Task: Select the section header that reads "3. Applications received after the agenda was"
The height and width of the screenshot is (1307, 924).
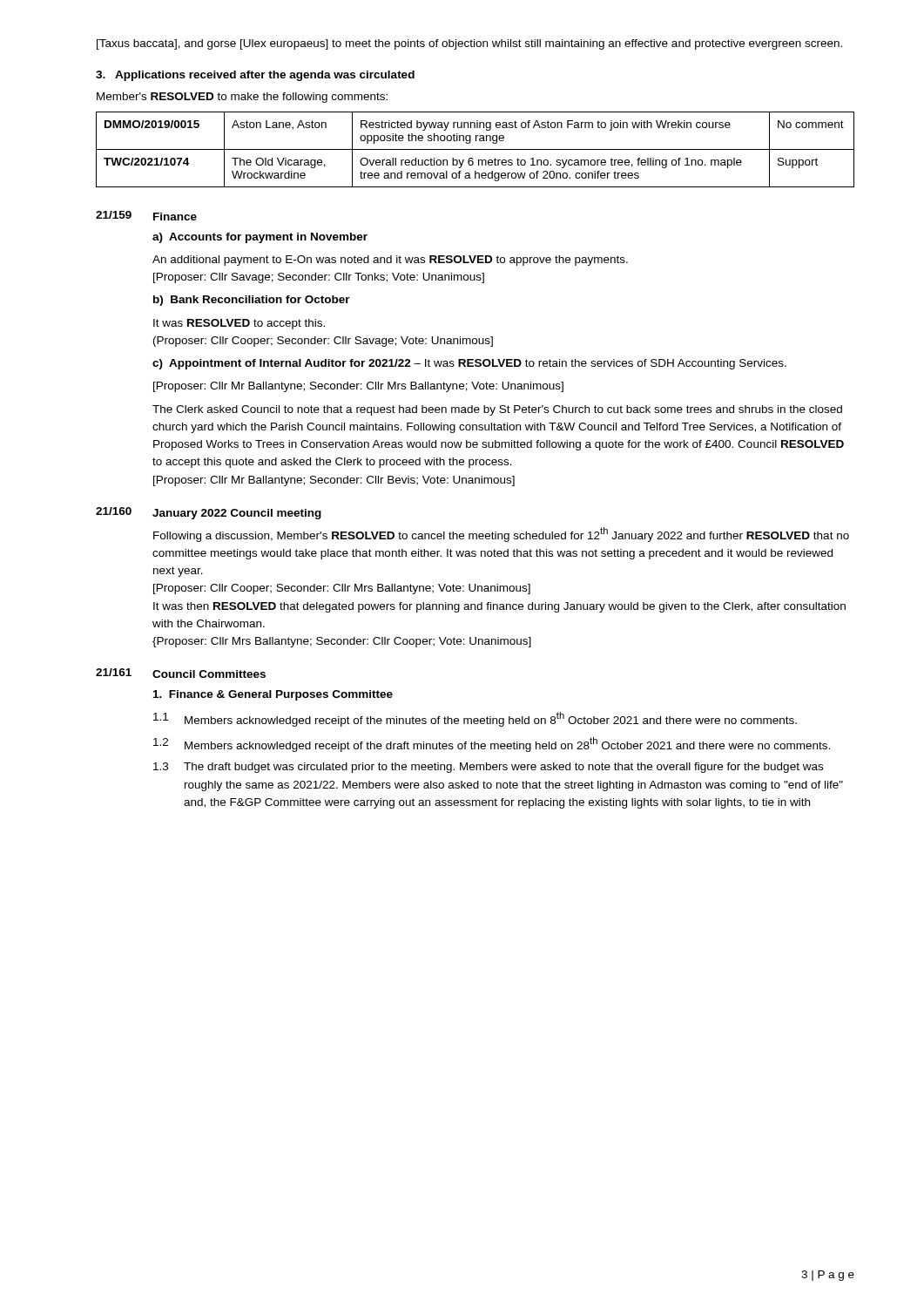Action: coord(255,75)
